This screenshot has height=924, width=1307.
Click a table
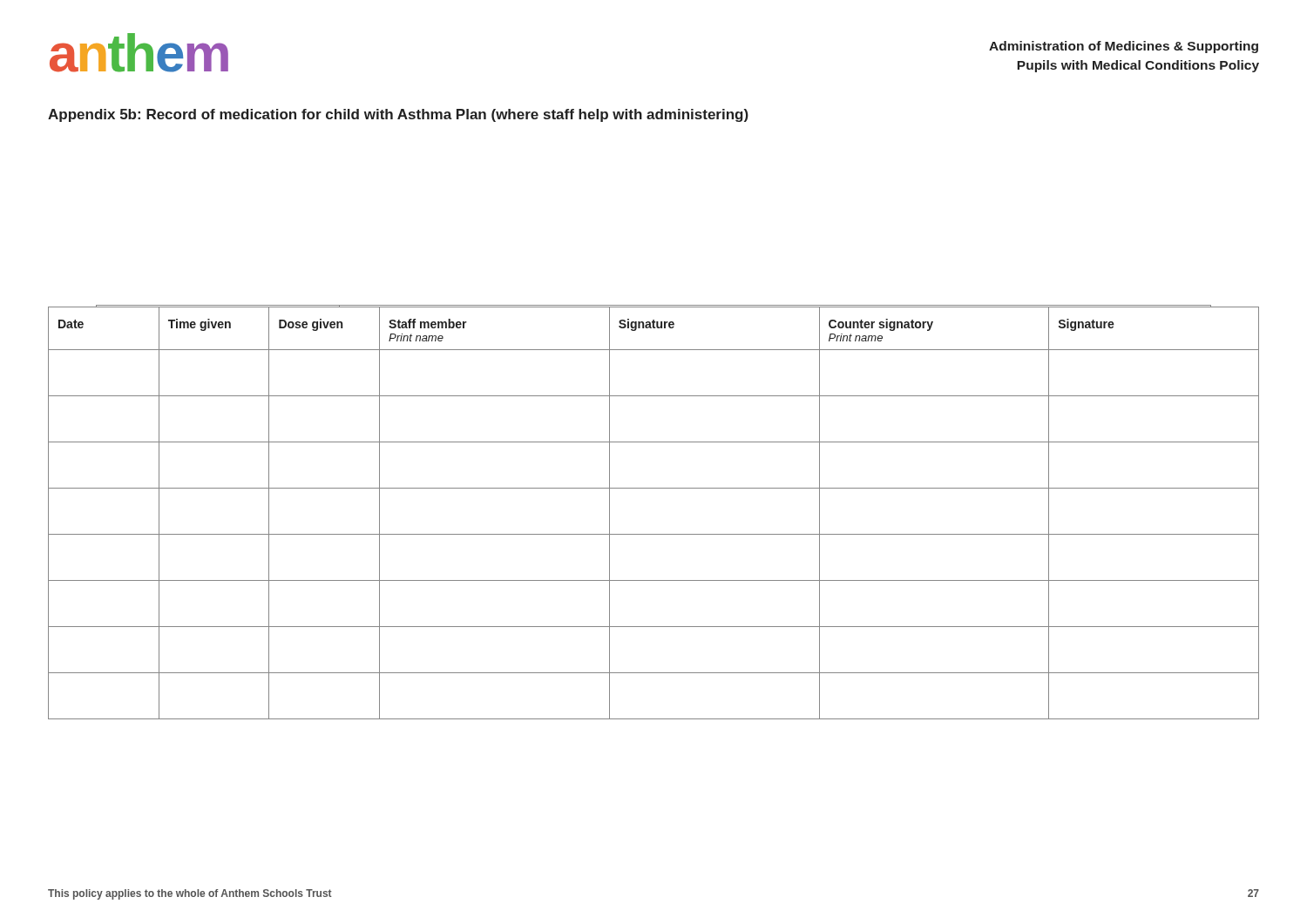[654, 513]
